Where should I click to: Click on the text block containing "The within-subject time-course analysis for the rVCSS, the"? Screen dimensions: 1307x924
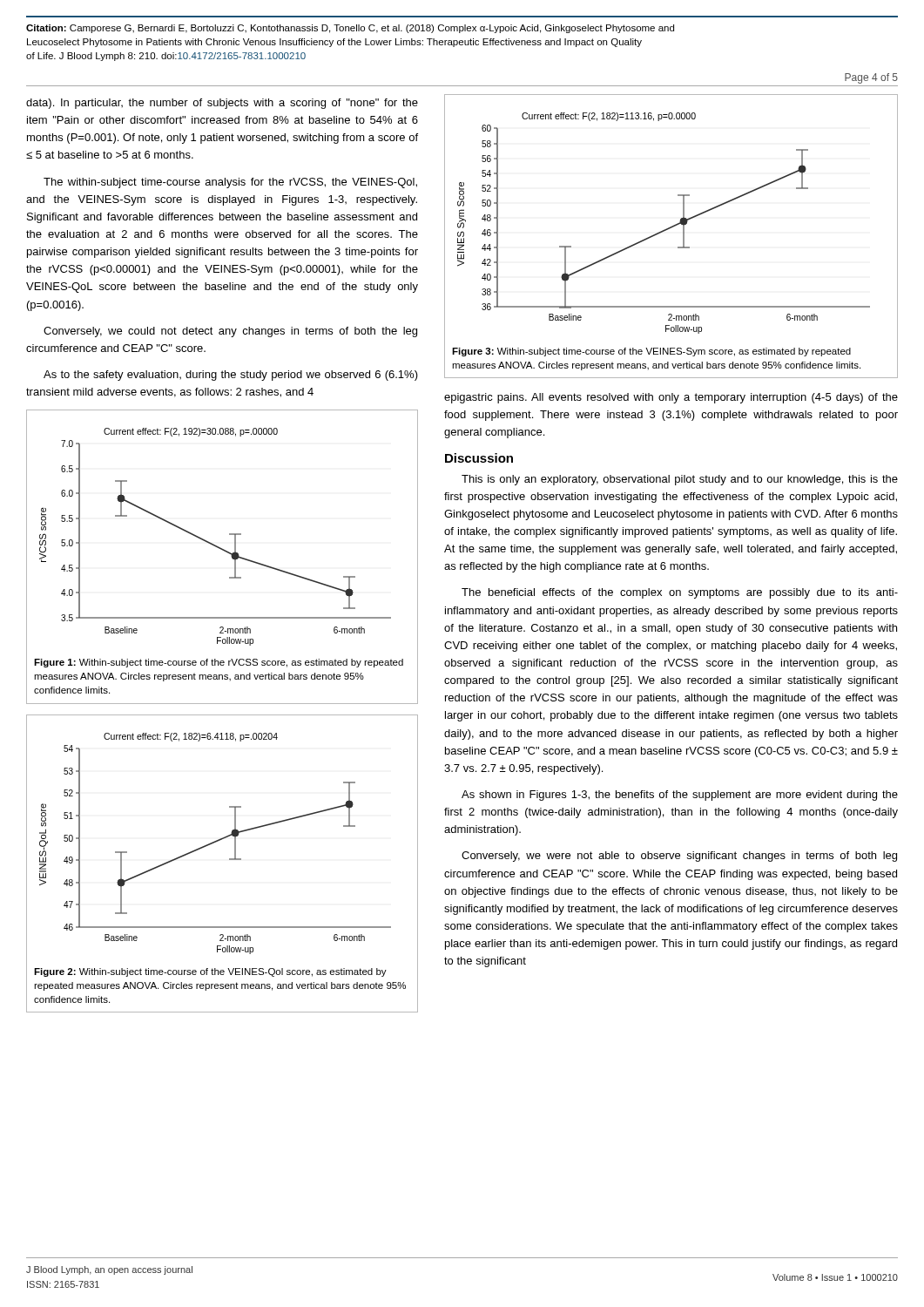click(x=222, y=243)
